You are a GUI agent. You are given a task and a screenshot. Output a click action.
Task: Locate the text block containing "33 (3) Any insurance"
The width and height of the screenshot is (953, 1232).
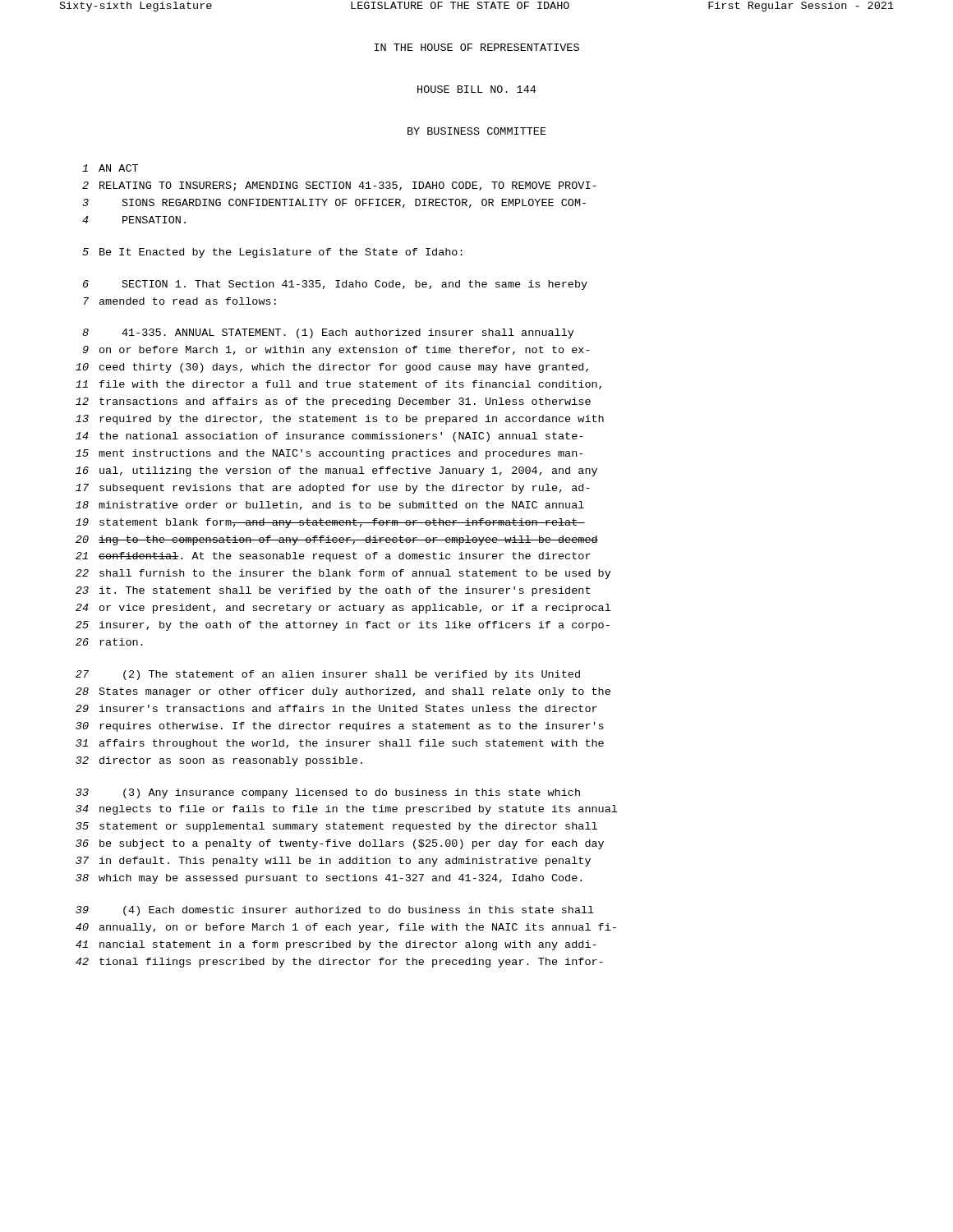coord(476,836)
